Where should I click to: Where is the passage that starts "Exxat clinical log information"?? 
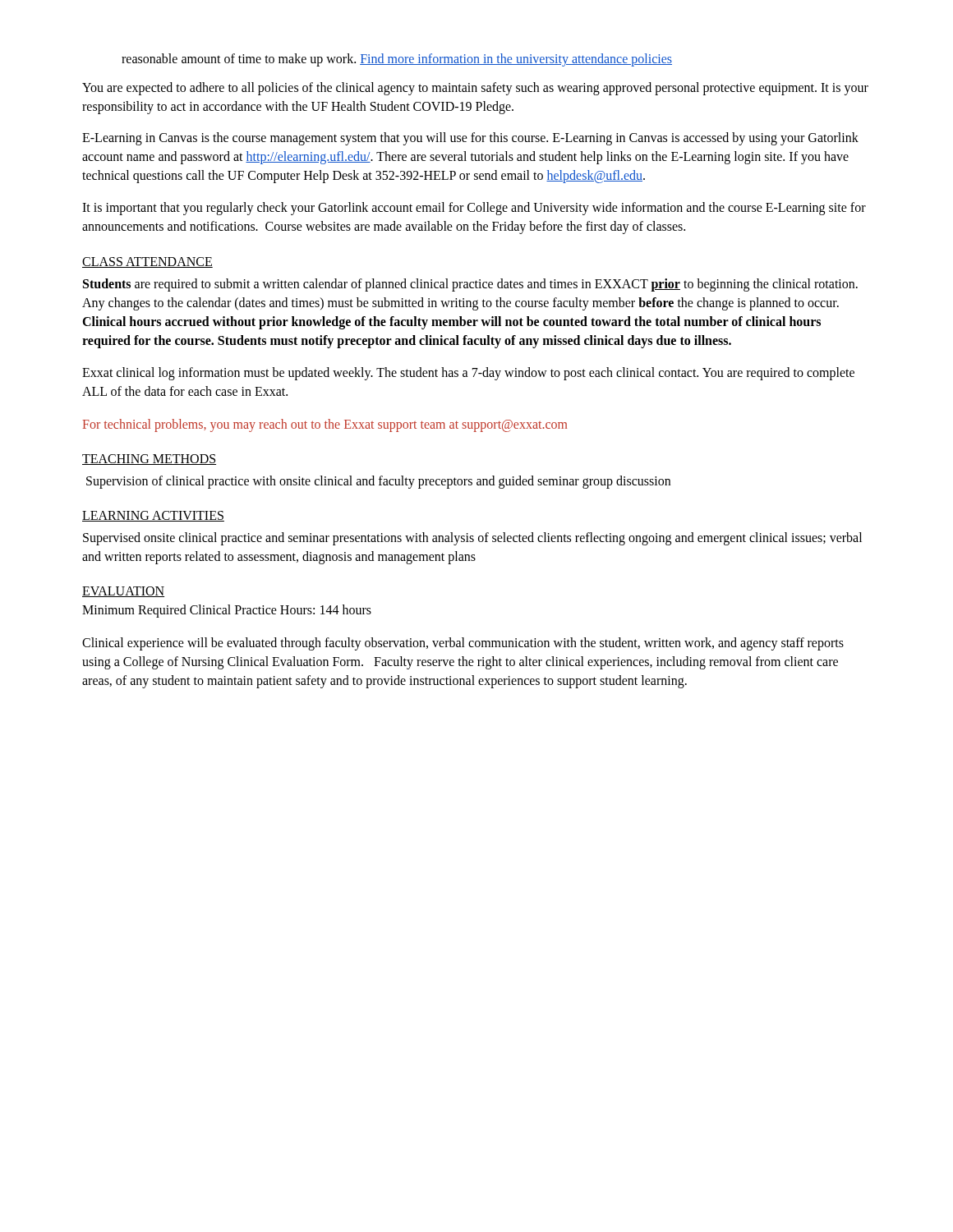pos(469,382)
